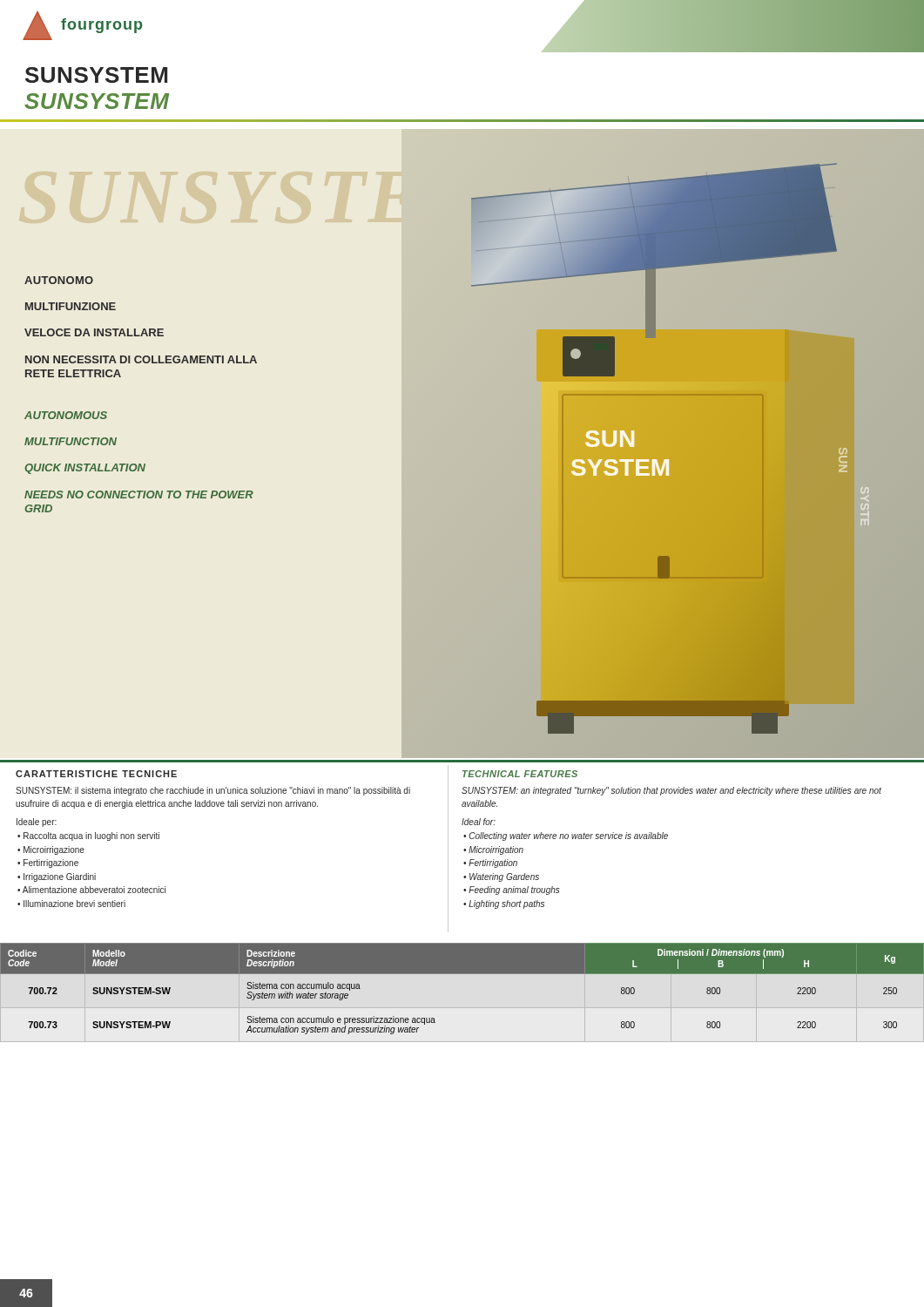
Task: Point to "• Illuminazione brevi sentieri"
Action: (x=71, y=904)
